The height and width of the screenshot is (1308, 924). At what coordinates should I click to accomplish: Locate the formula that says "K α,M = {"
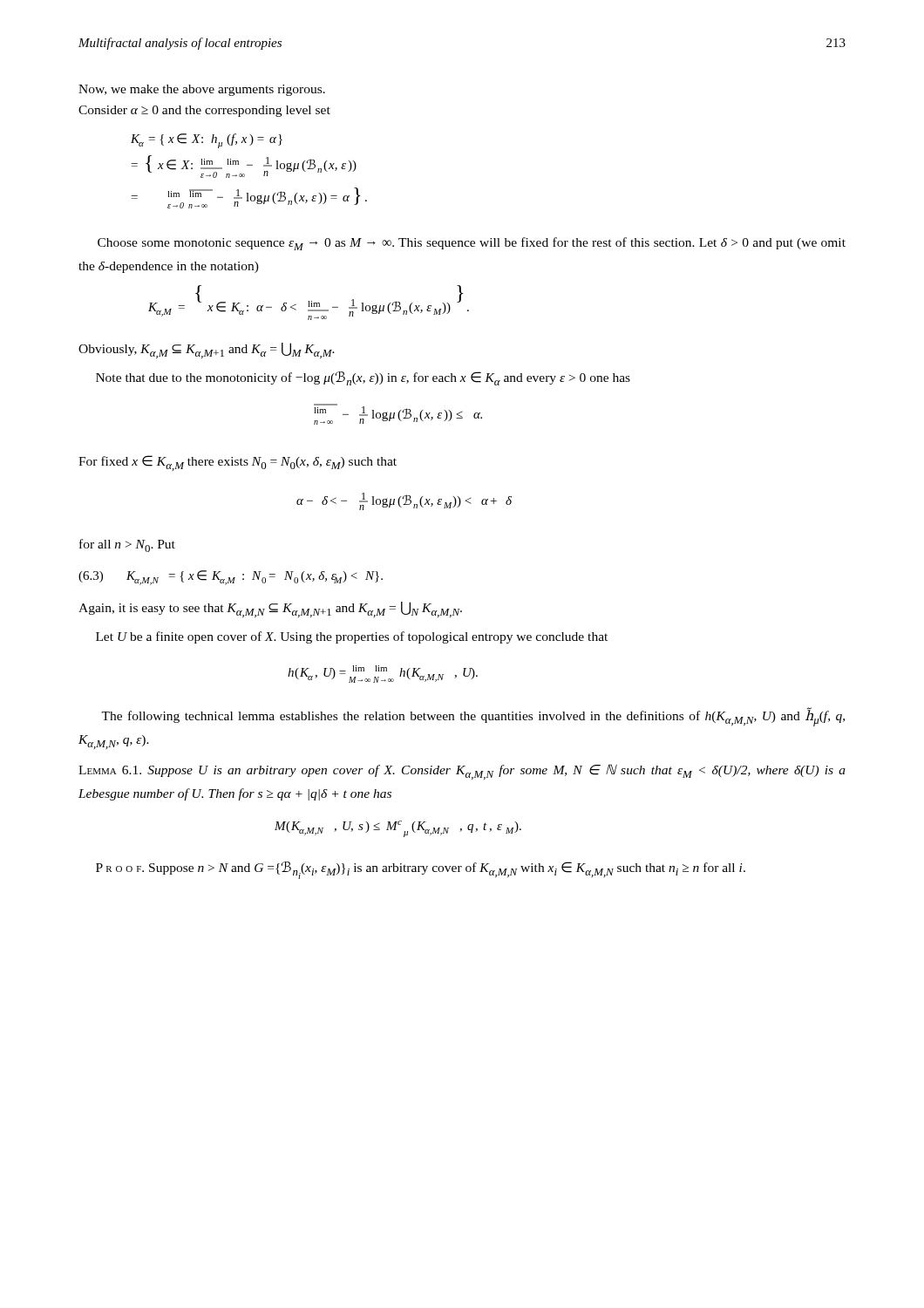point(366,305)
